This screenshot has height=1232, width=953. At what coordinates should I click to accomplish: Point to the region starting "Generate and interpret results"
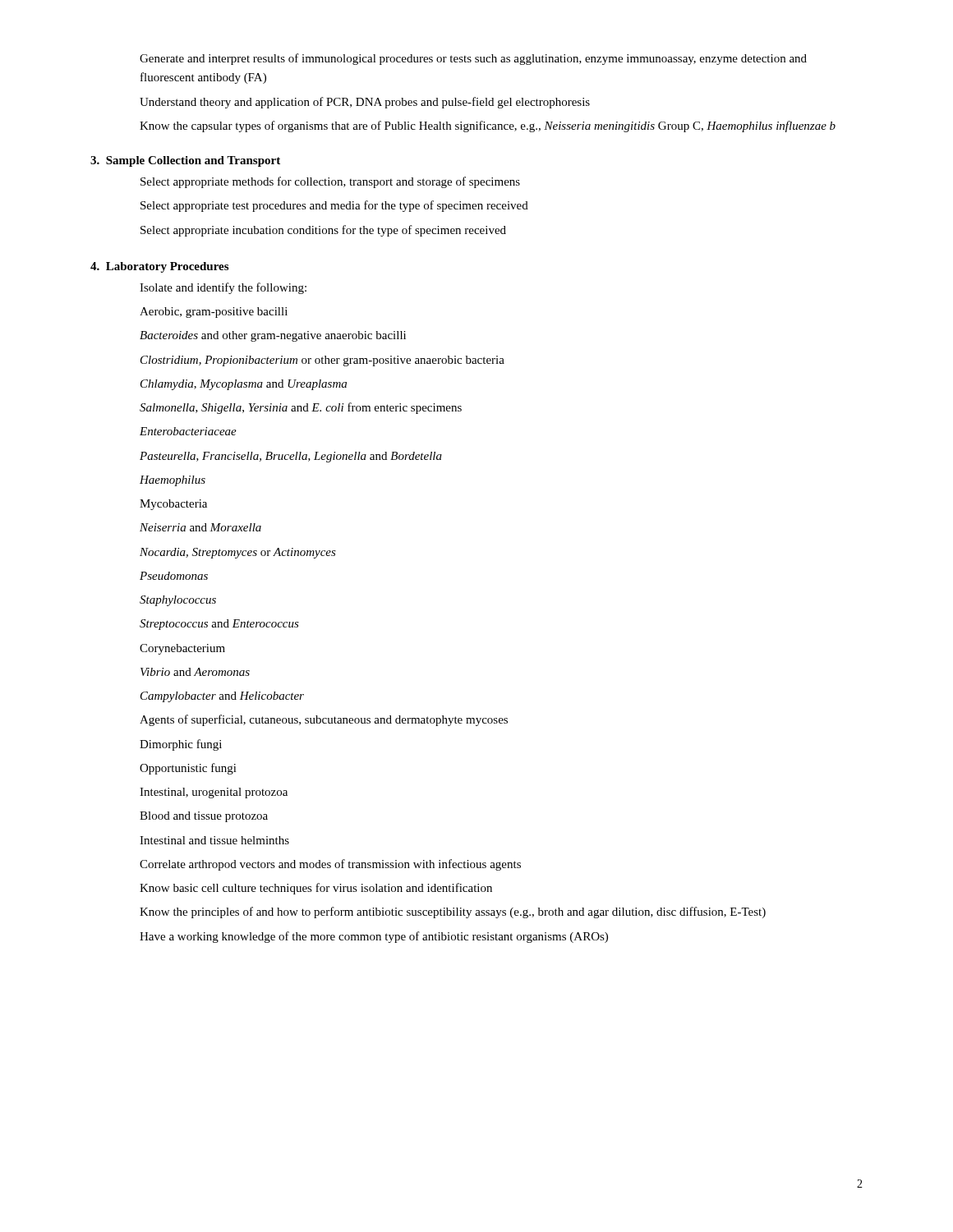473,68
